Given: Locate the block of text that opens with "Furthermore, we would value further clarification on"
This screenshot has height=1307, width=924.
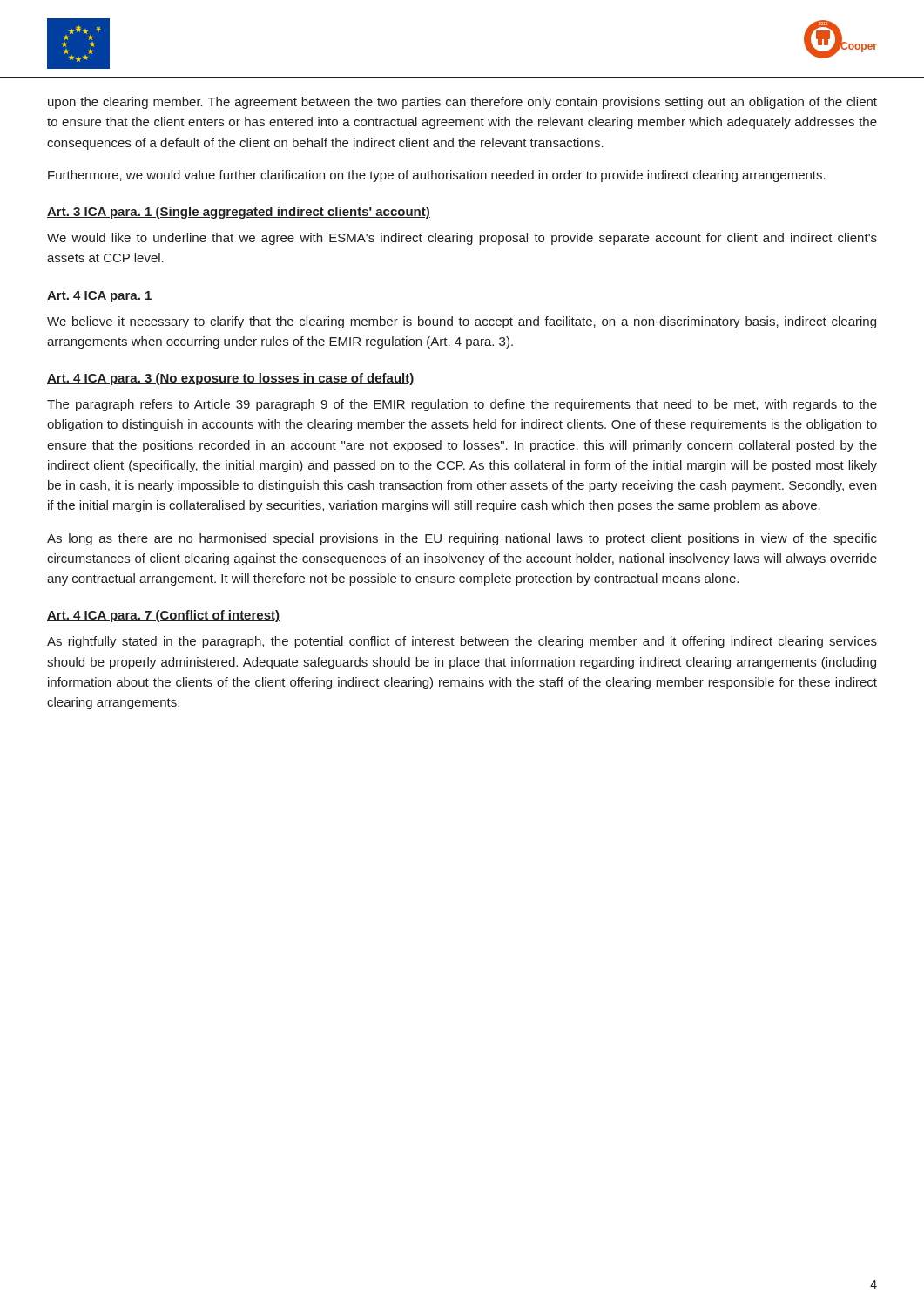Looking at the screenshot, I should click(x=437, y=174).
